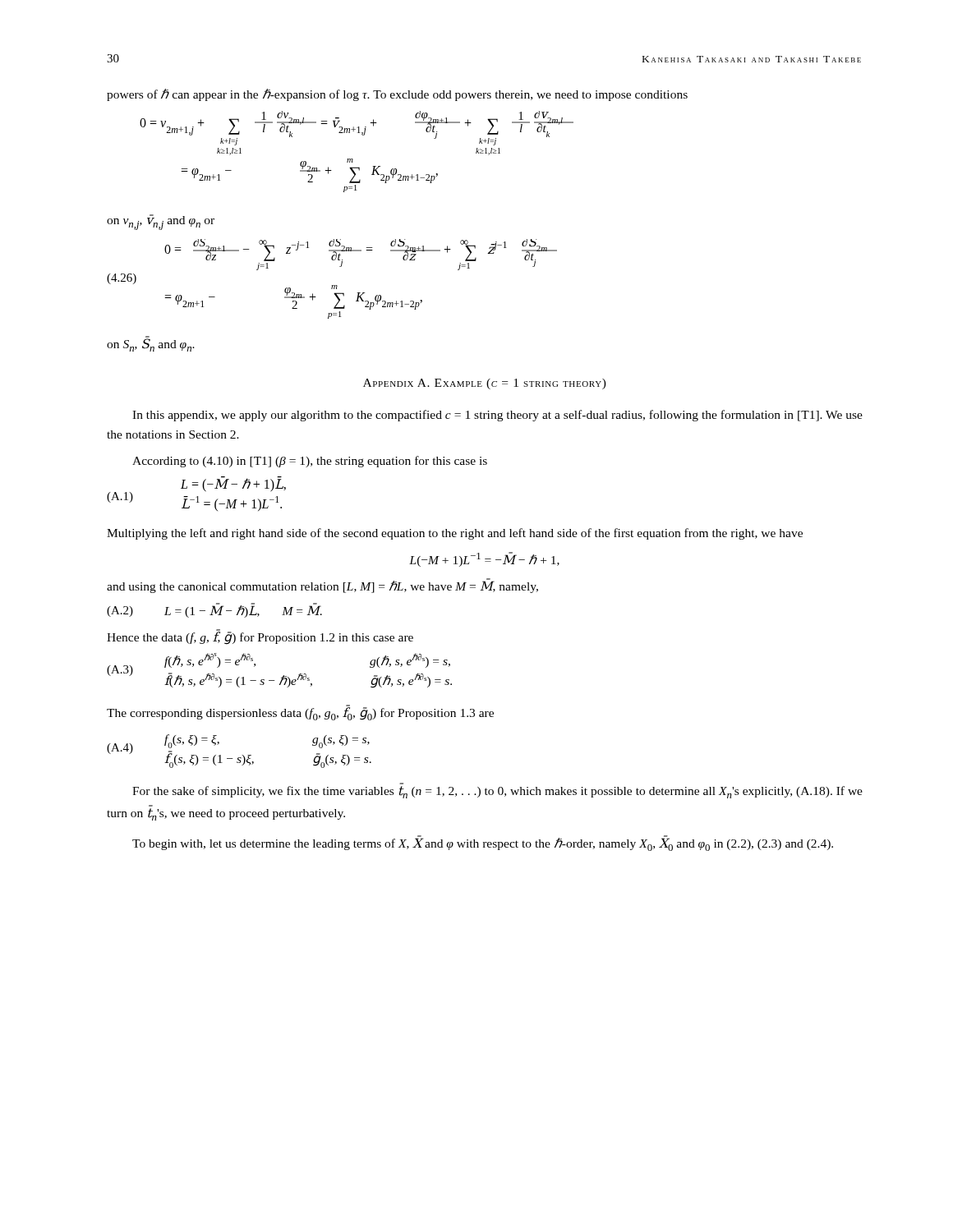Find the block starting "Multiplying the left and right hand"

click(x=455, y=532)
